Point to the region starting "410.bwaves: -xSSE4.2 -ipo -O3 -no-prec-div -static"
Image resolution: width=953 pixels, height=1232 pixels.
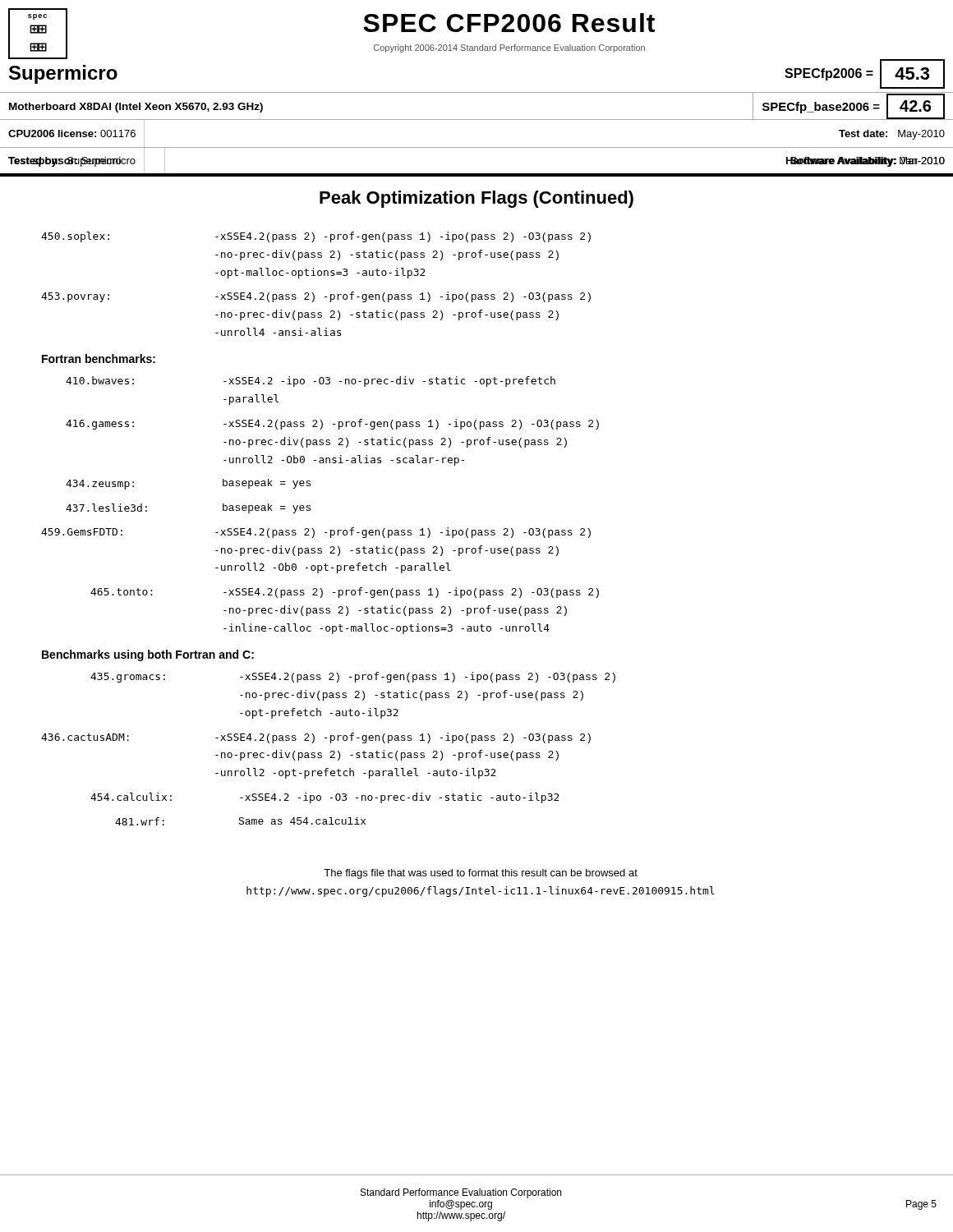click(x=311, y=391)
